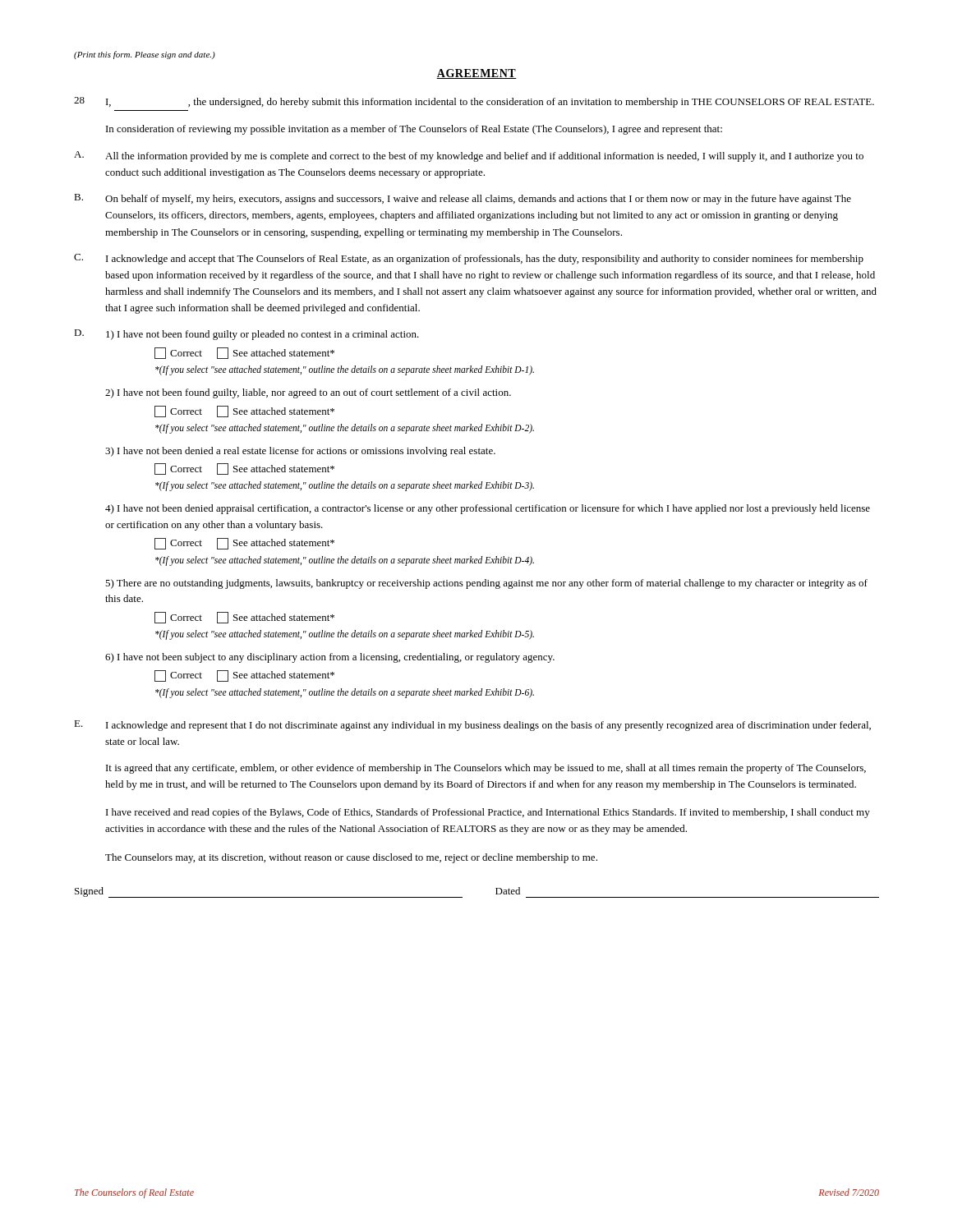Point to the block beginning "A. All the"
This screenshot has height=1232, width=953.
pos(476,164)
